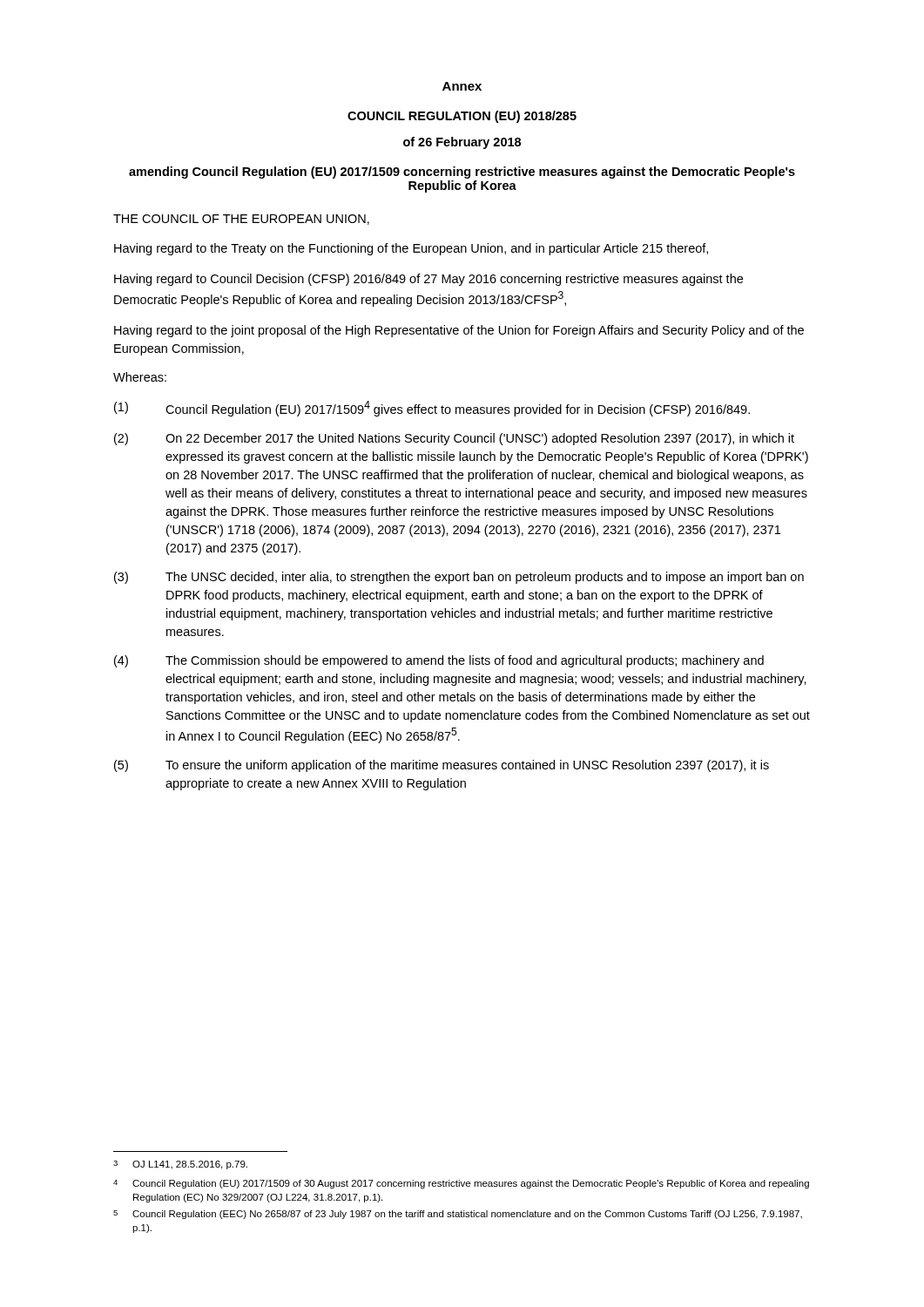Find the title that reads "amending Council Regulation (EU) 2017/1509 concerning"
Viewport: 924px width, 1307px height.
[x=462, y=179]
